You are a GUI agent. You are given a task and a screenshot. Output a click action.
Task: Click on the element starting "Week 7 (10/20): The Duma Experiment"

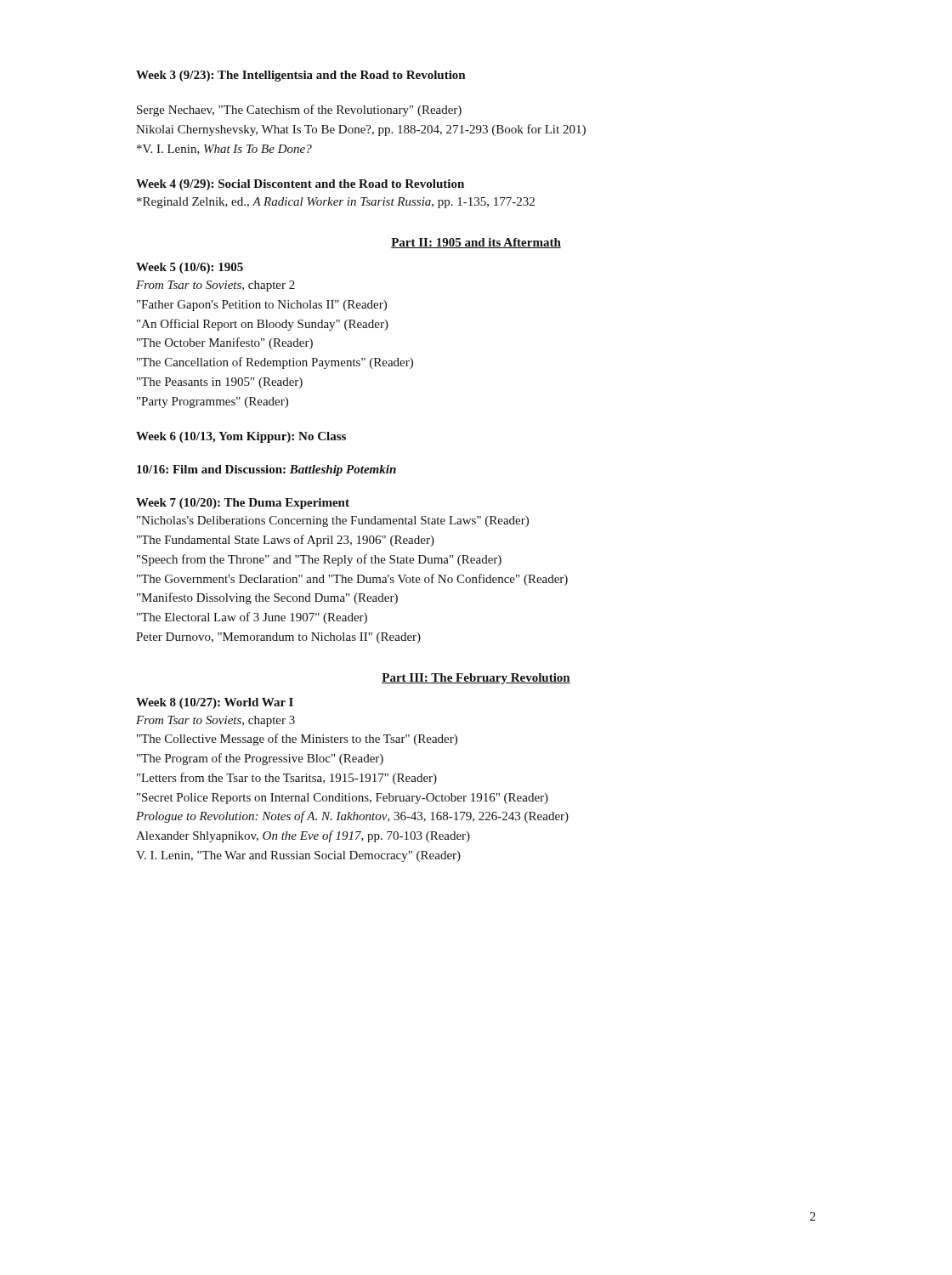[x=243, y=503]
